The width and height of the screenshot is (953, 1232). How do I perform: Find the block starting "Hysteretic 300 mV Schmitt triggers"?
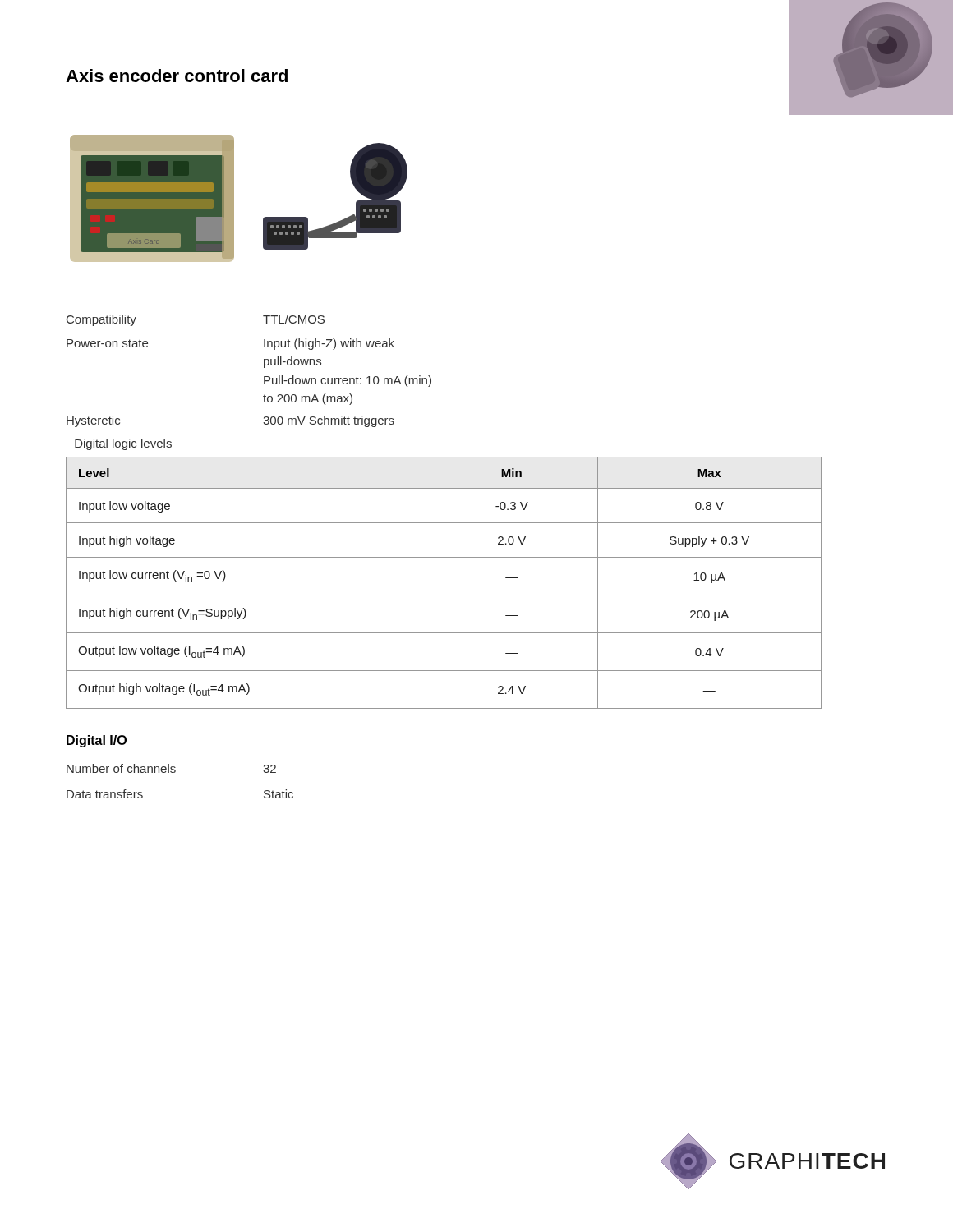pos(92,421)
